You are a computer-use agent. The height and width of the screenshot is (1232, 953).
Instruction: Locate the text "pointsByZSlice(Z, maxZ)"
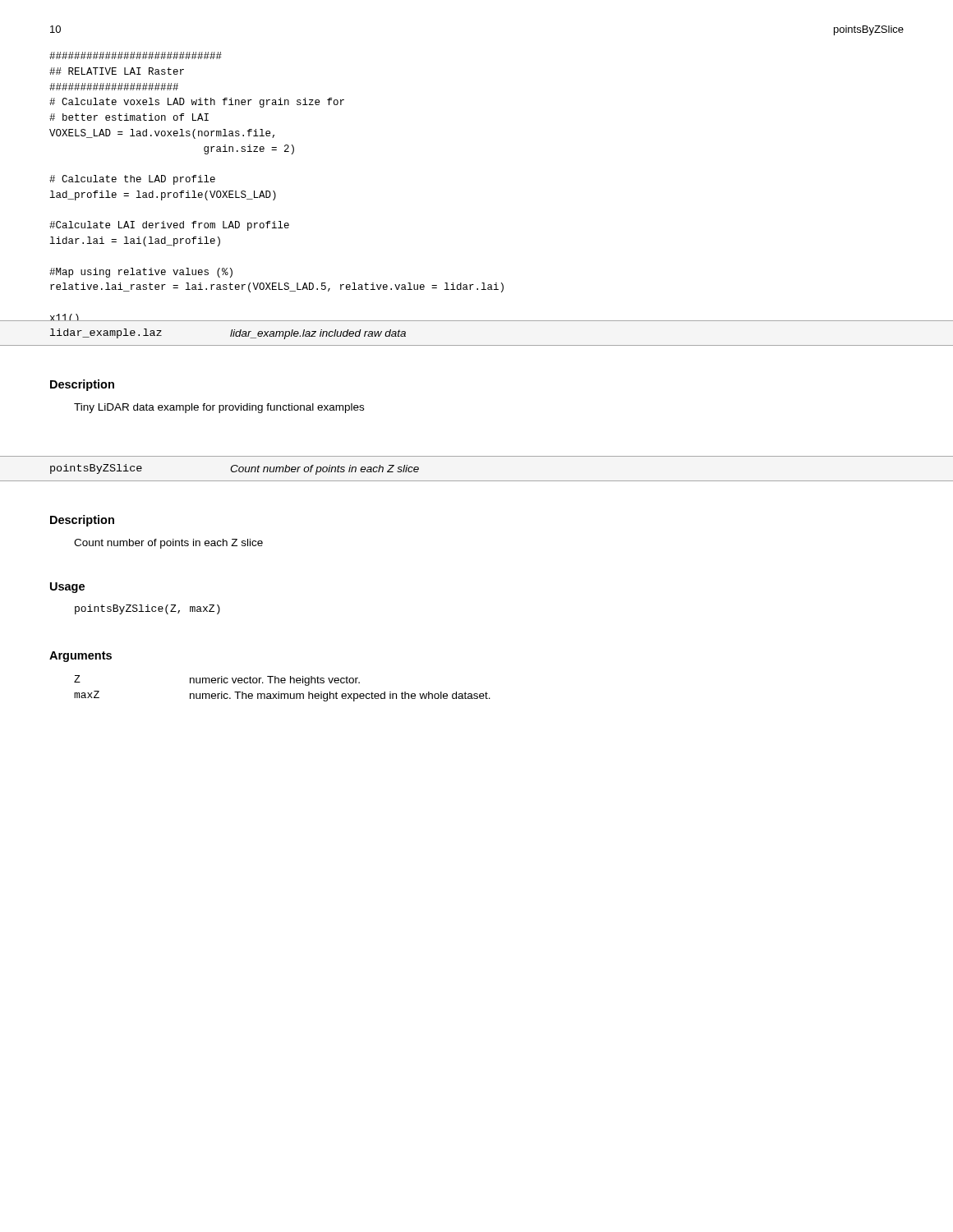(148, 609)
